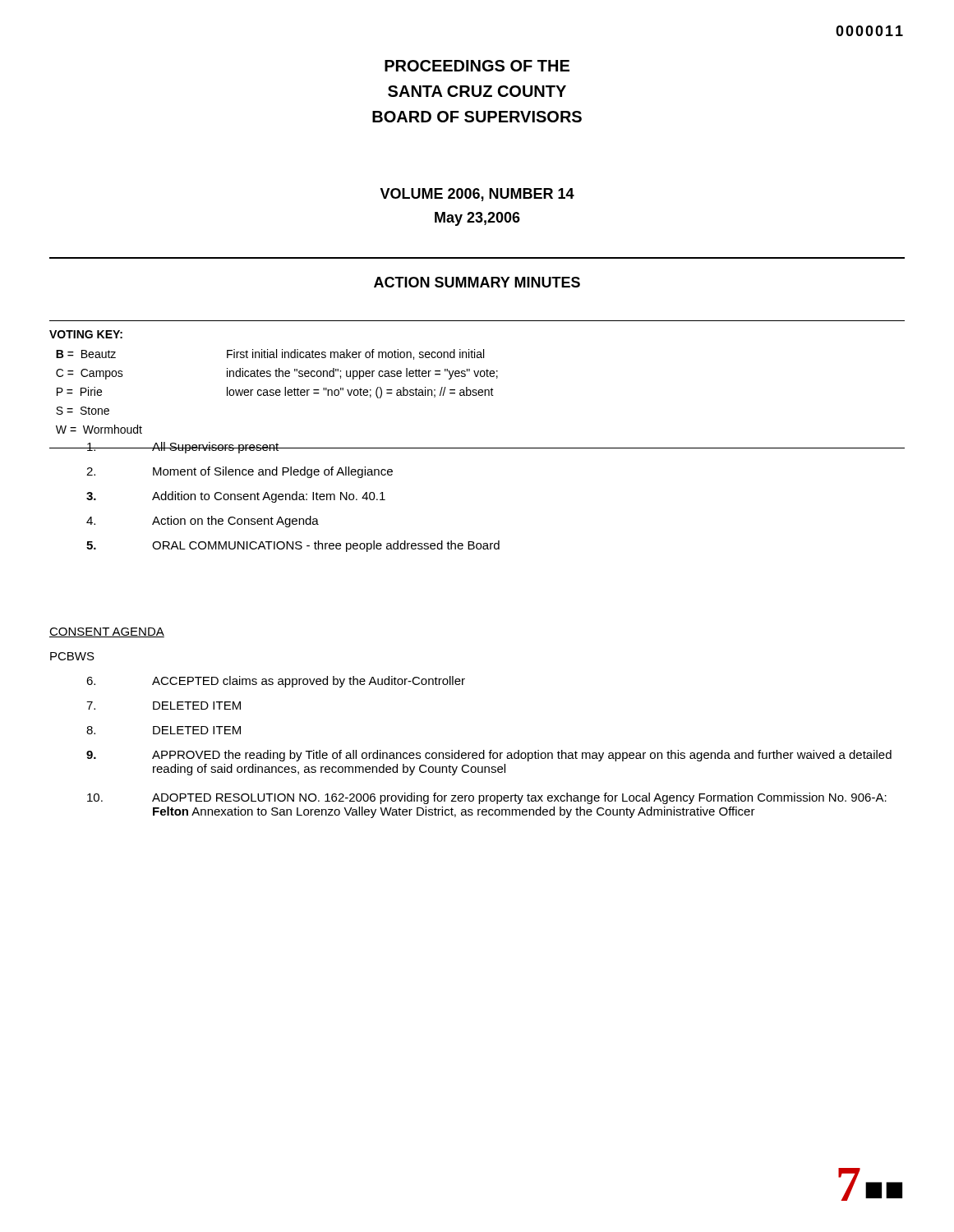Click the passage that begins "5. ORAL COMMUNICATIONS - three people addressed"

(x=275, y=545)
